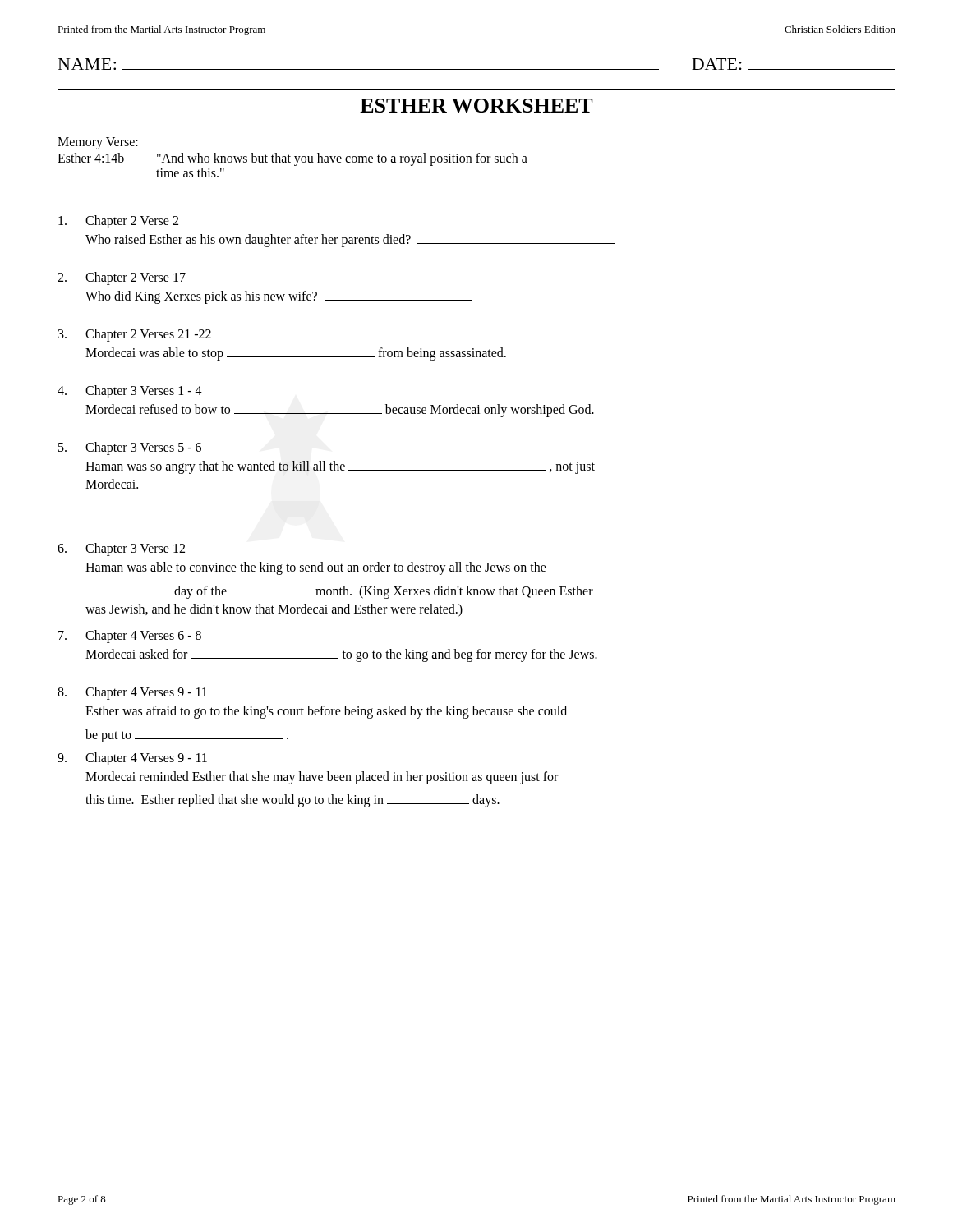Locate the list item that reads "7. Chapter 4 Verses 6 - 8"

(476, 645)
